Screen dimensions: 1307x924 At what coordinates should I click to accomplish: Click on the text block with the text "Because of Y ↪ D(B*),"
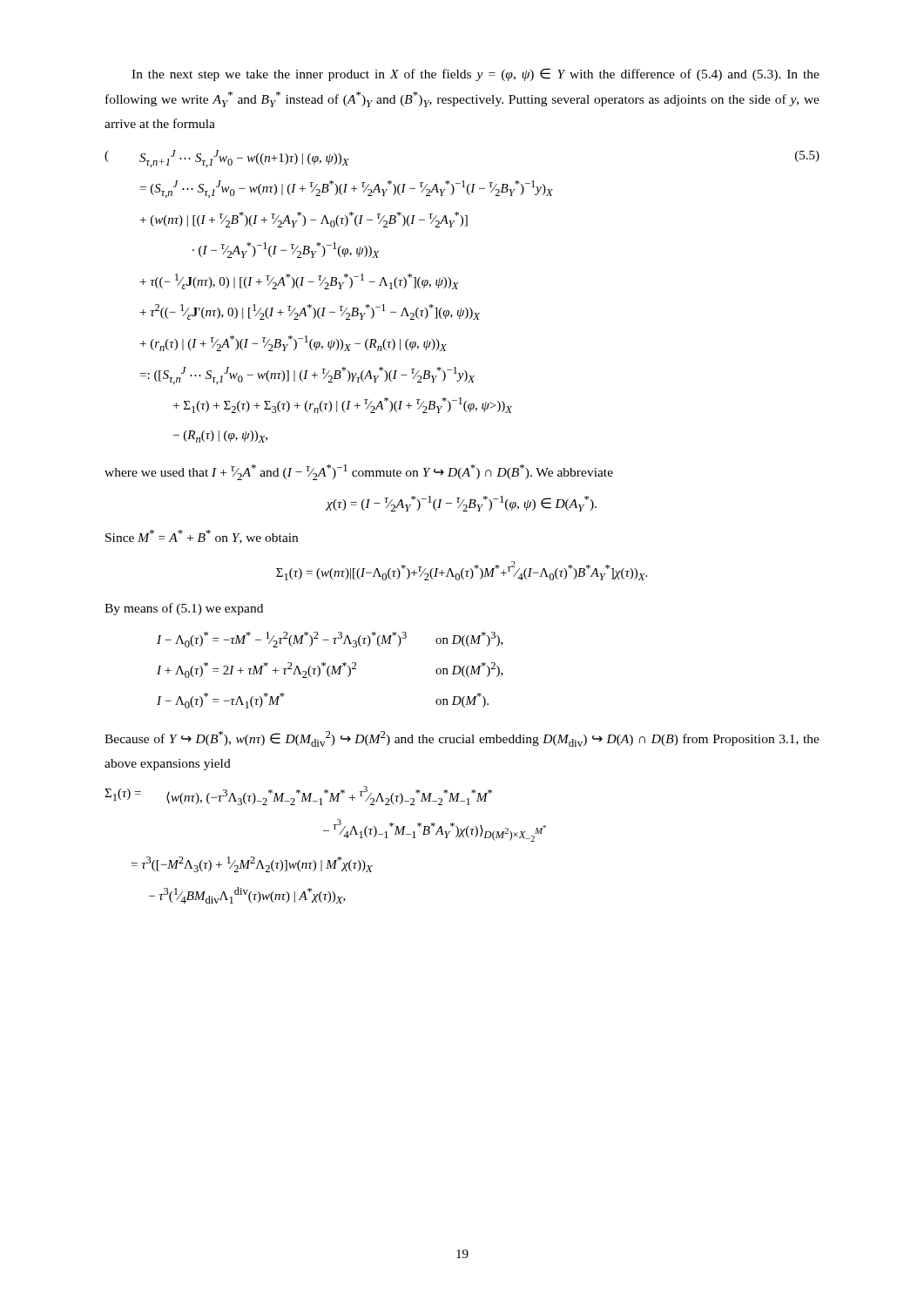click(462, 749)
